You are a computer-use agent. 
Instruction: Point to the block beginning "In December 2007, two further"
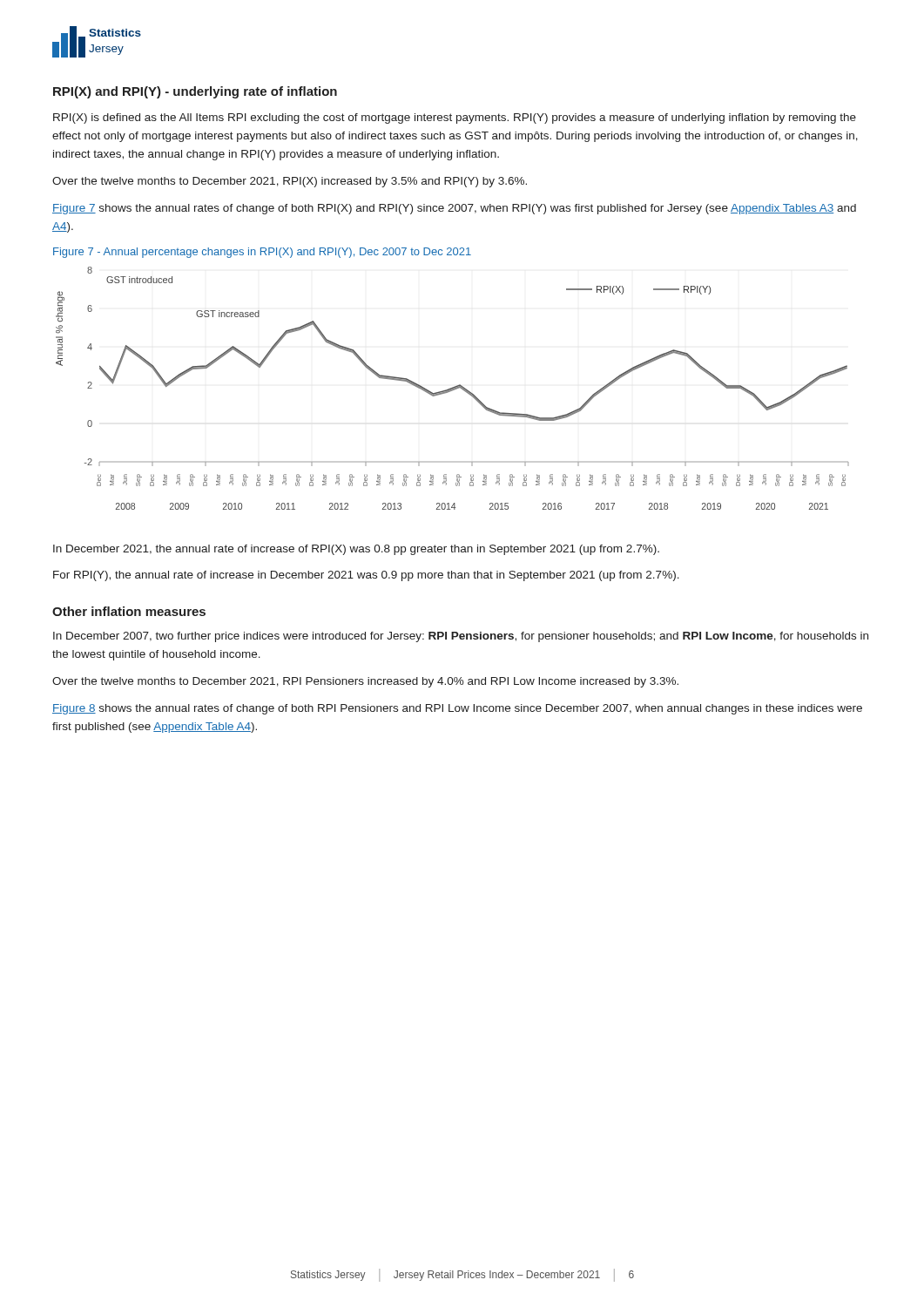tap(461, 645)
